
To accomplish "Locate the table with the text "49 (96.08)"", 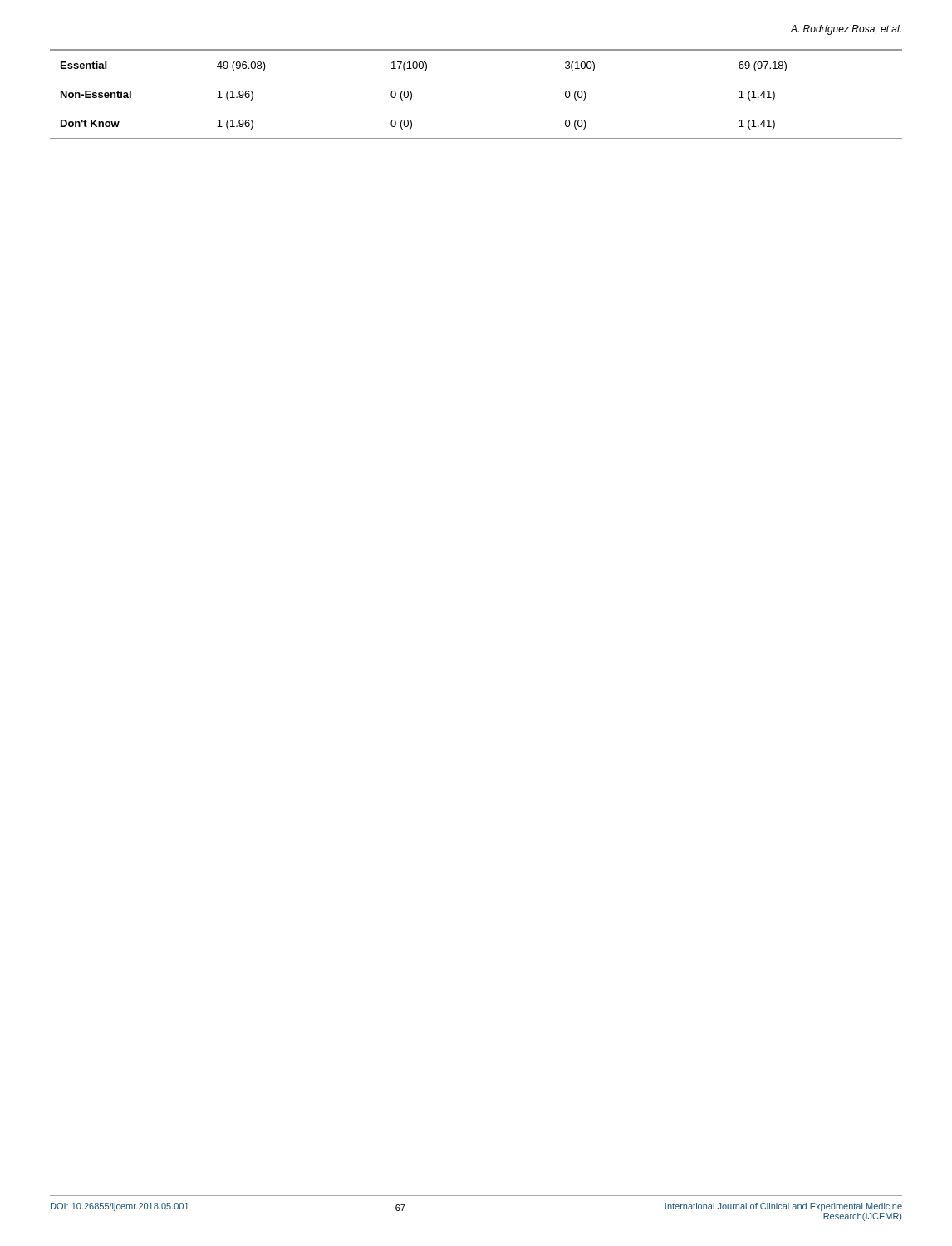I will 476,94.
